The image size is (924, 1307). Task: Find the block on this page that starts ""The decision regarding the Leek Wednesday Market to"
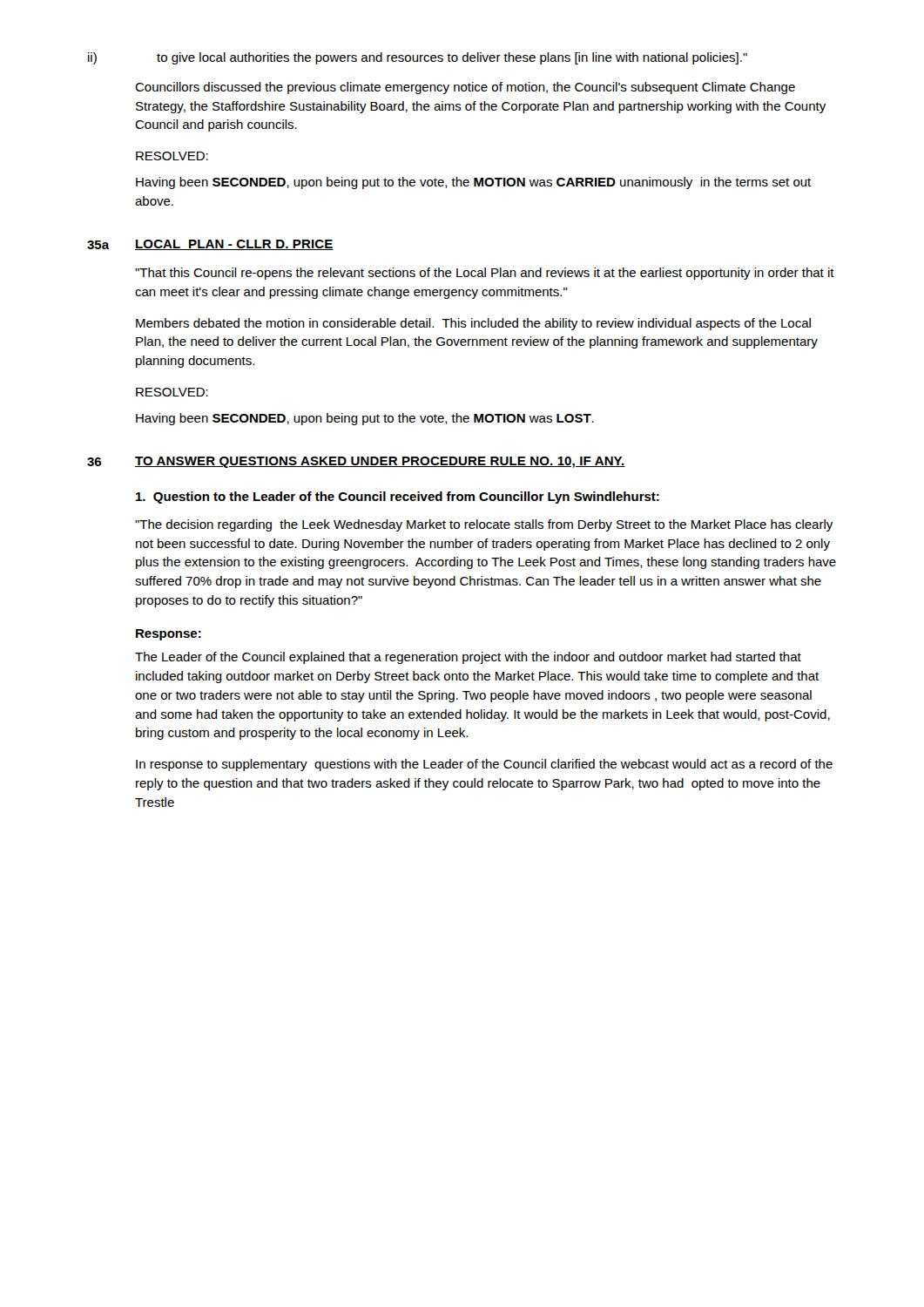coord(486,562)
